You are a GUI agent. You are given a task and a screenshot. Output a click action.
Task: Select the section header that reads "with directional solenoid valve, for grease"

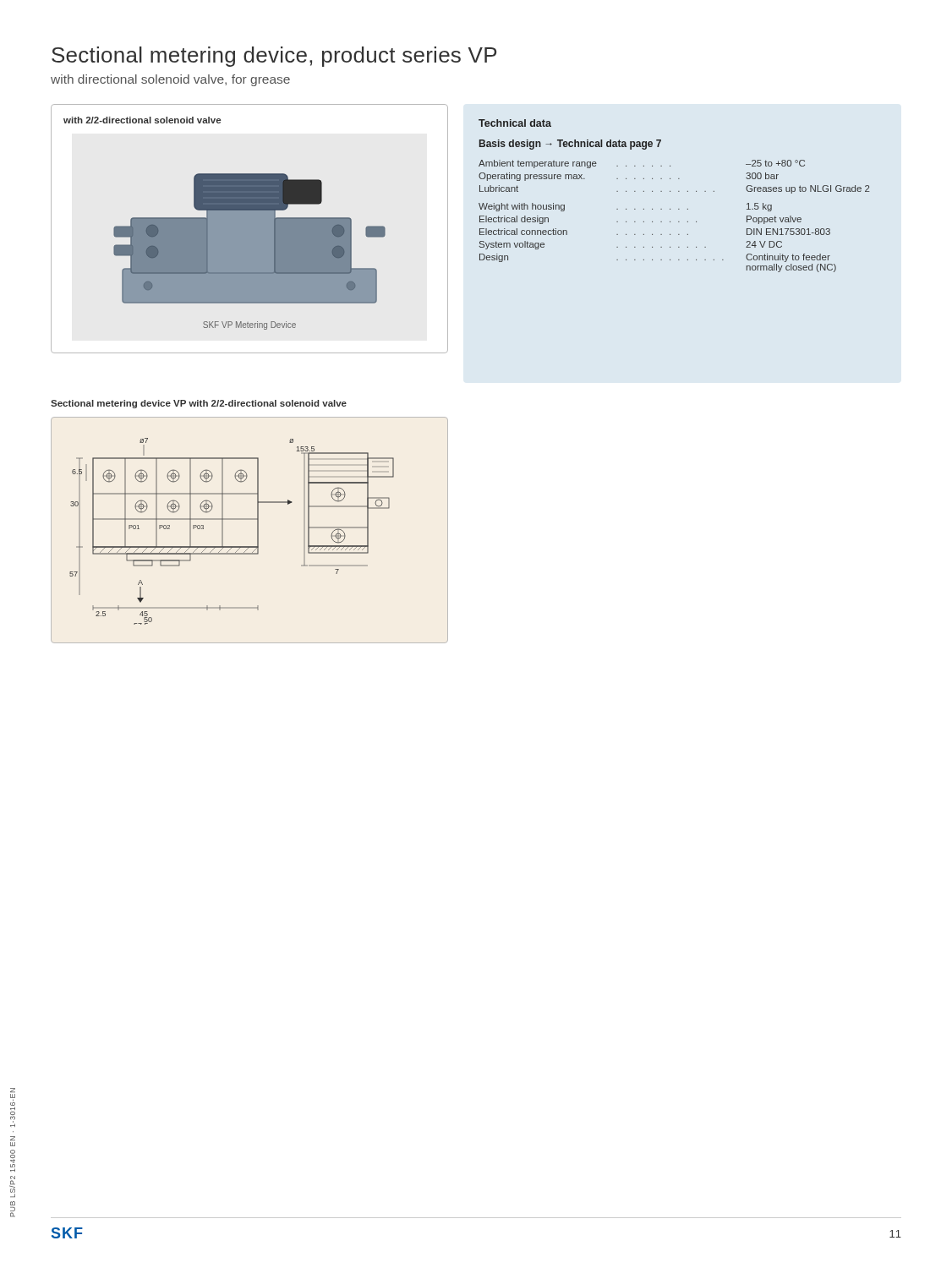tap(171, 79)
